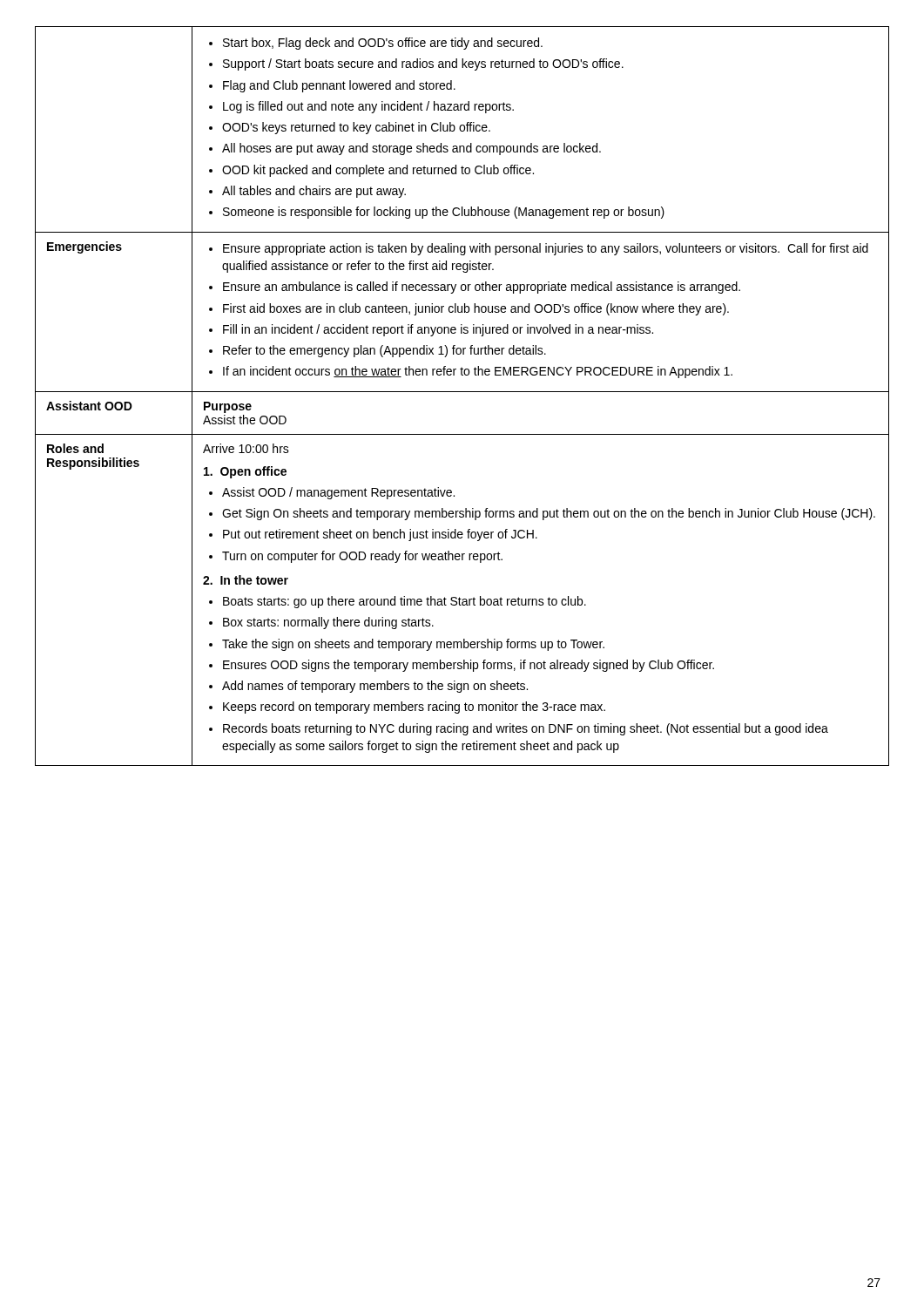Find the list item that says "Records boats returning to NYC during"
The height and width of the screenshot is (1307, 924).
point(540,737)
